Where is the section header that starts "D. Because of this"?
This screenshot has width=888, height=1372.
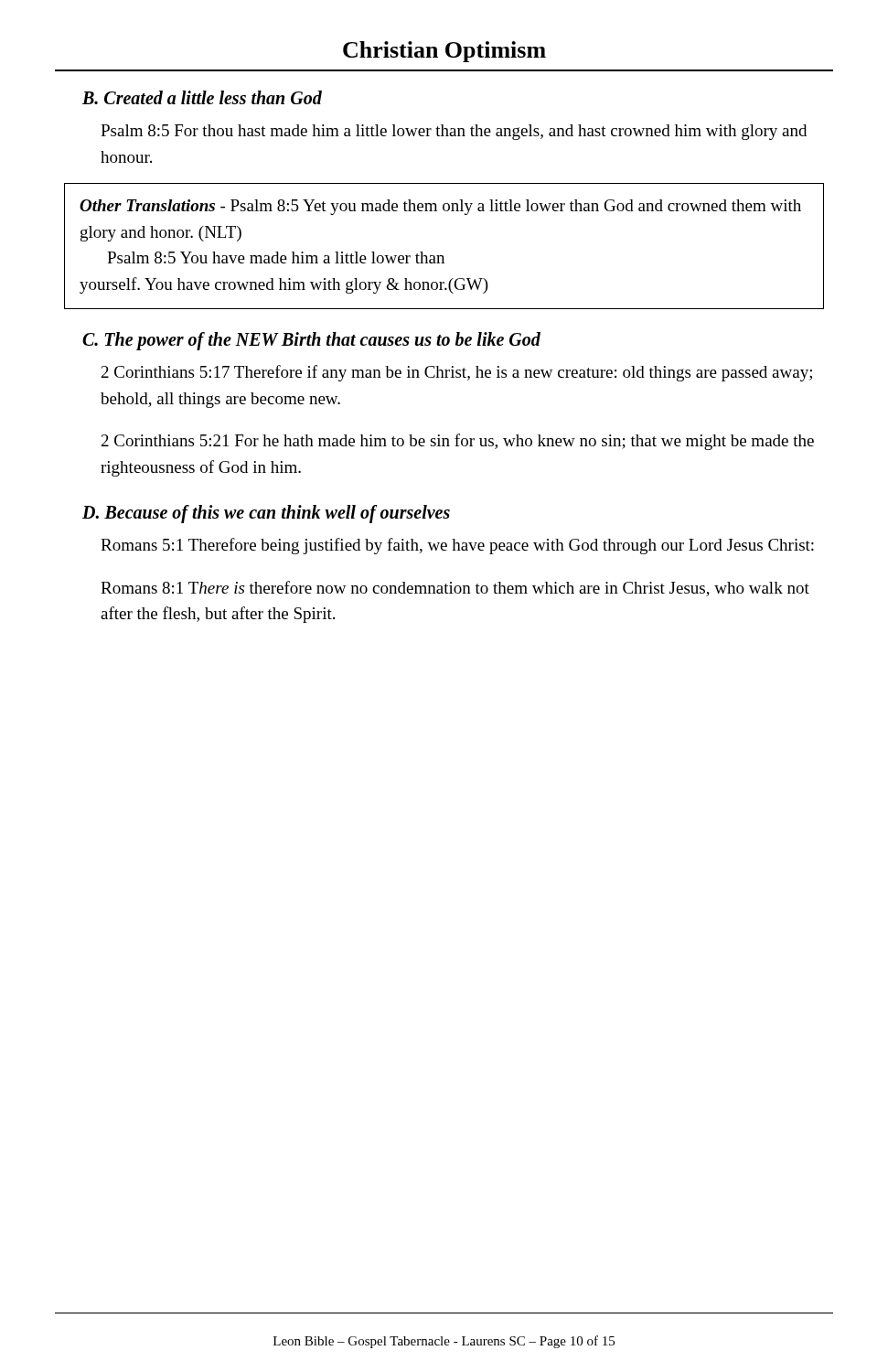[266, 512]
